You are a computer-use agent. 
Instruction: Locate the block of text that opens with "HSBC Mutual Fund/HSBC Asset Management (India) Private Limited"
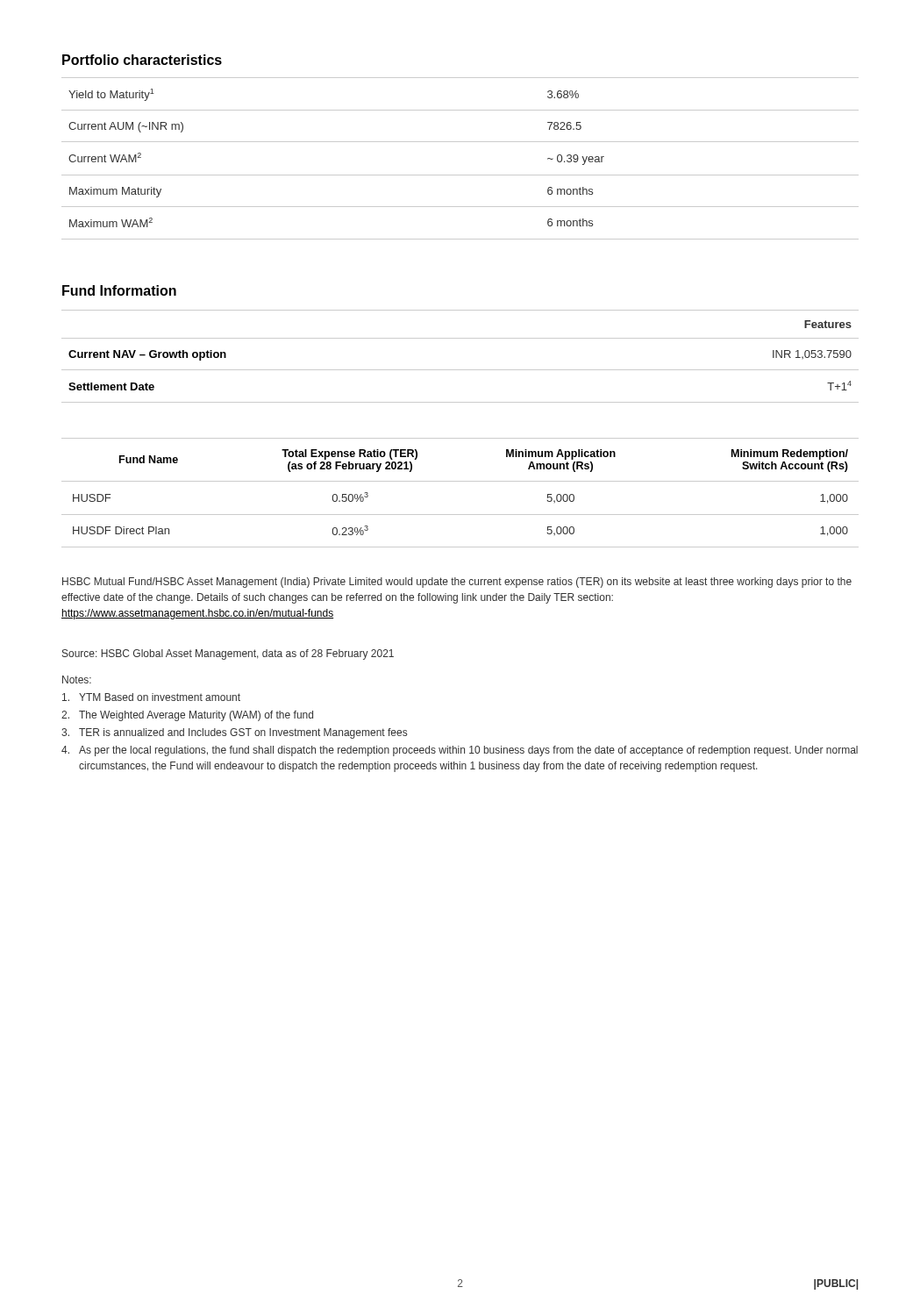(457, 597)
